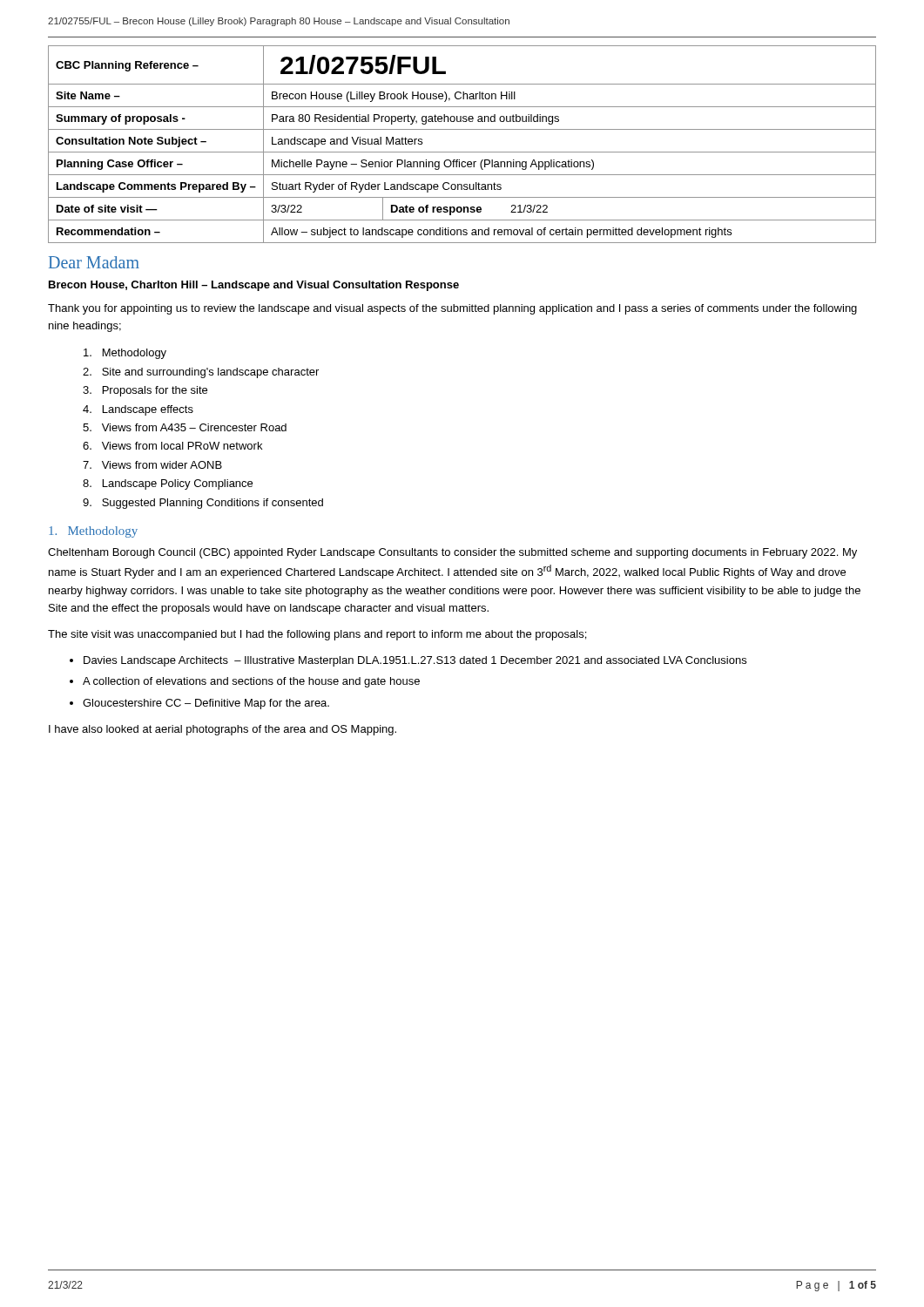Locate the title containing "Dear Madam"
This screenshot has height=1307, width=924.
[x=94, y=262]
